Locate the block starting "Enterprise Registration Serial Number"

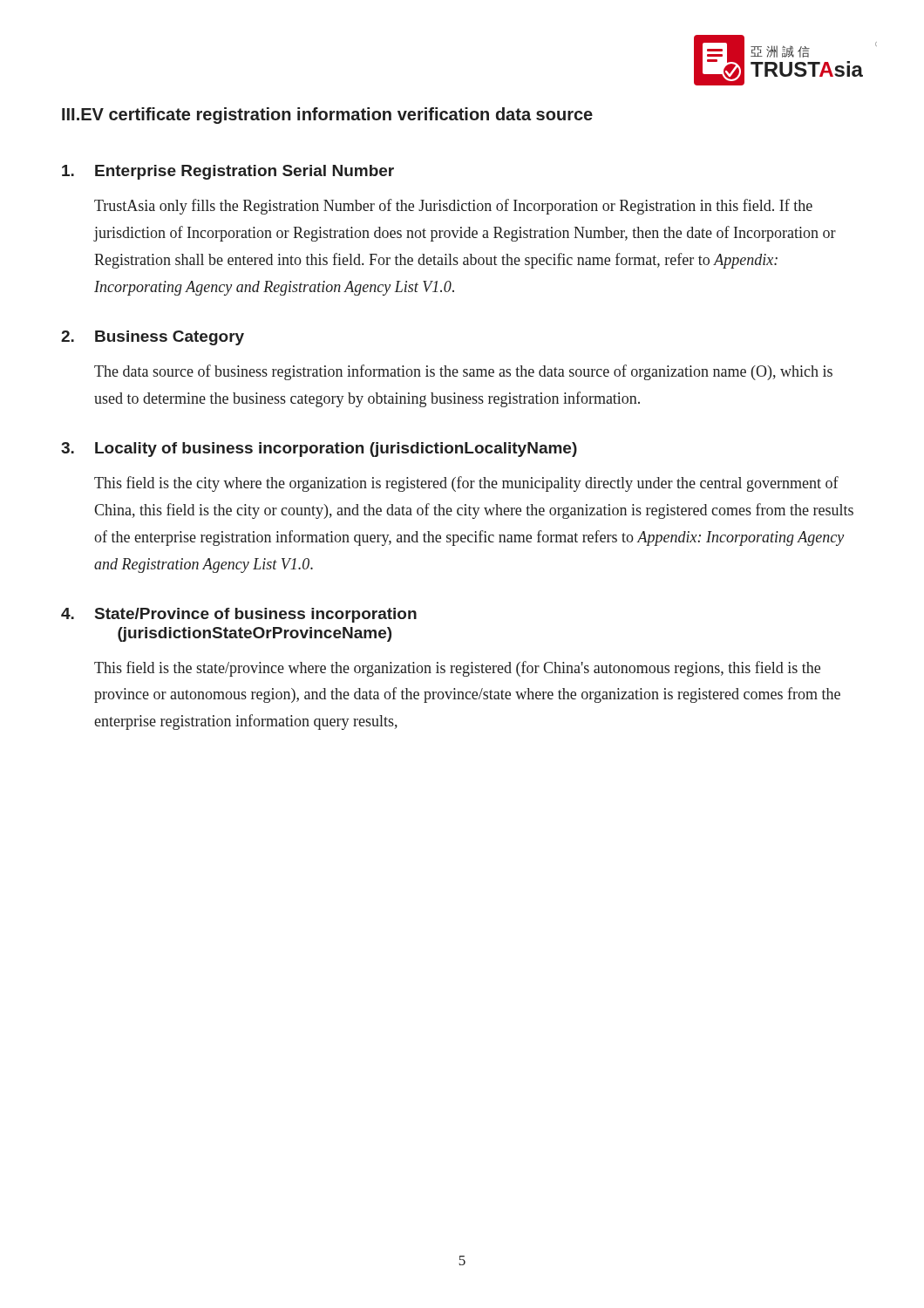[x=228, y=171]
